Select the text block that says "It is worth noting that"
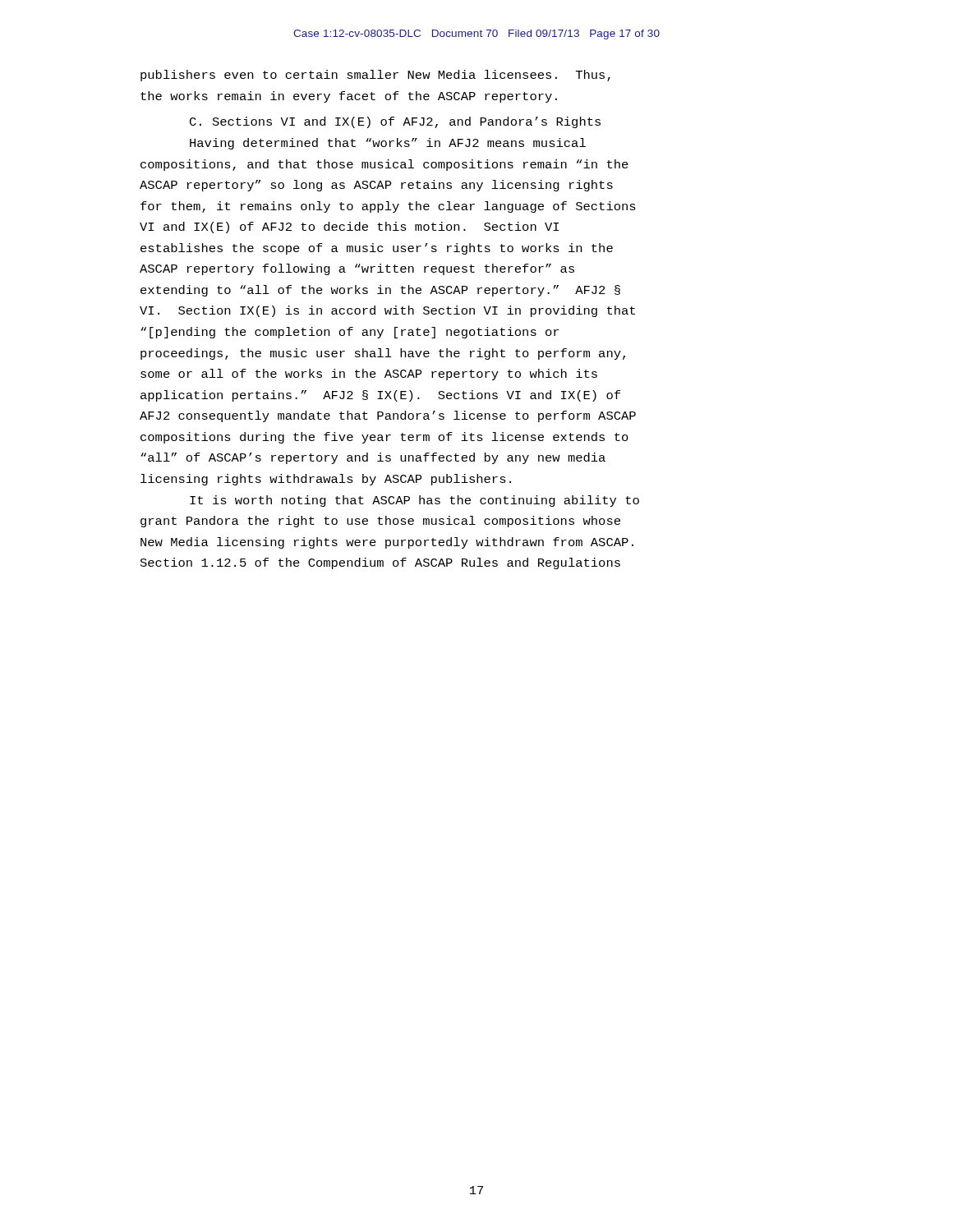 pos(476,533)
